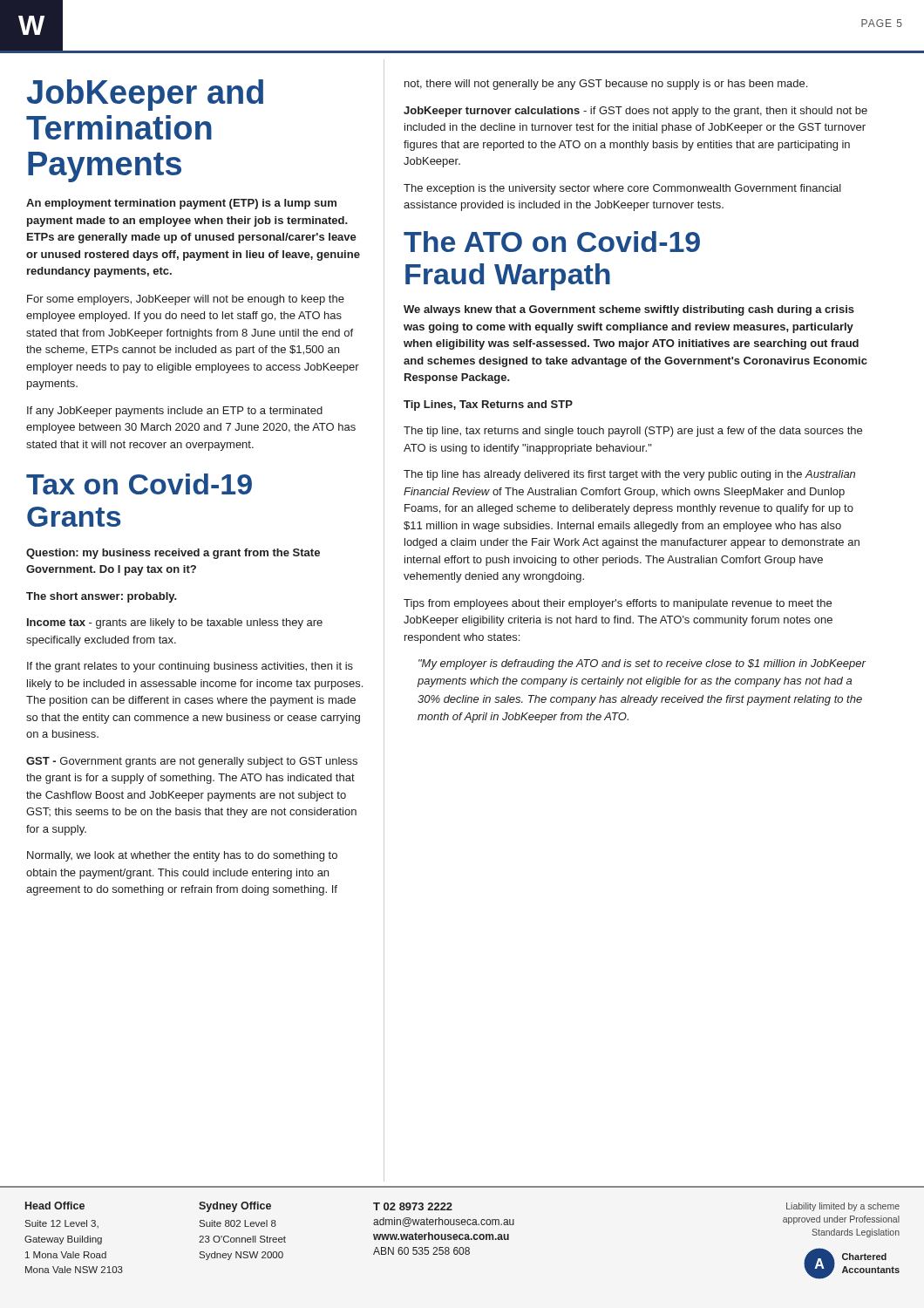Image resolution: width=924 pixels, height=1308 pixels.
Task: Find the block on this page that starts "Normally, we look at whether the entity"
Action: click(x=197, y=873)
